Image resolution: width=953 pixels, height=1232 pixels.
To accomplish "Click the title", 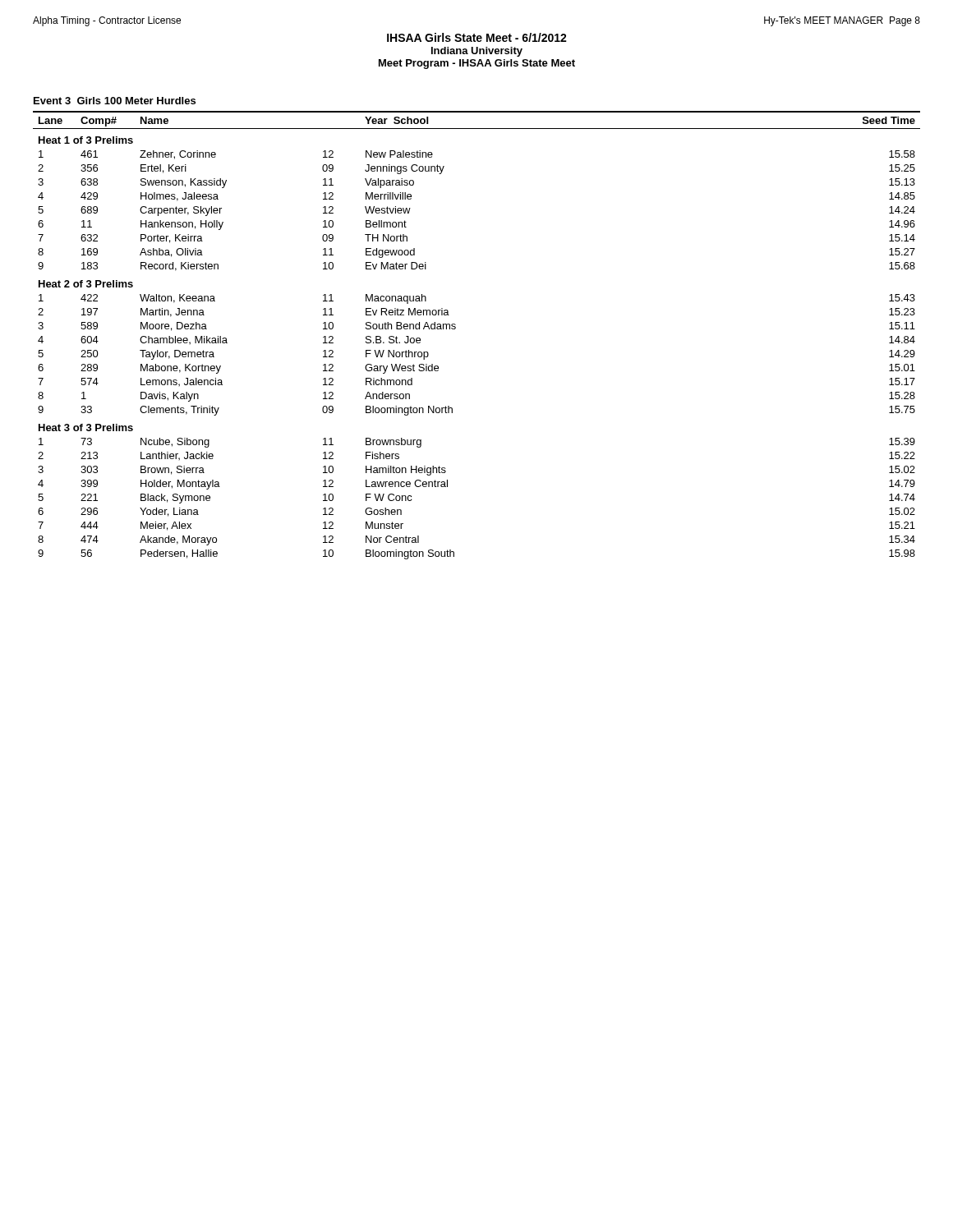I will [476, 50].
